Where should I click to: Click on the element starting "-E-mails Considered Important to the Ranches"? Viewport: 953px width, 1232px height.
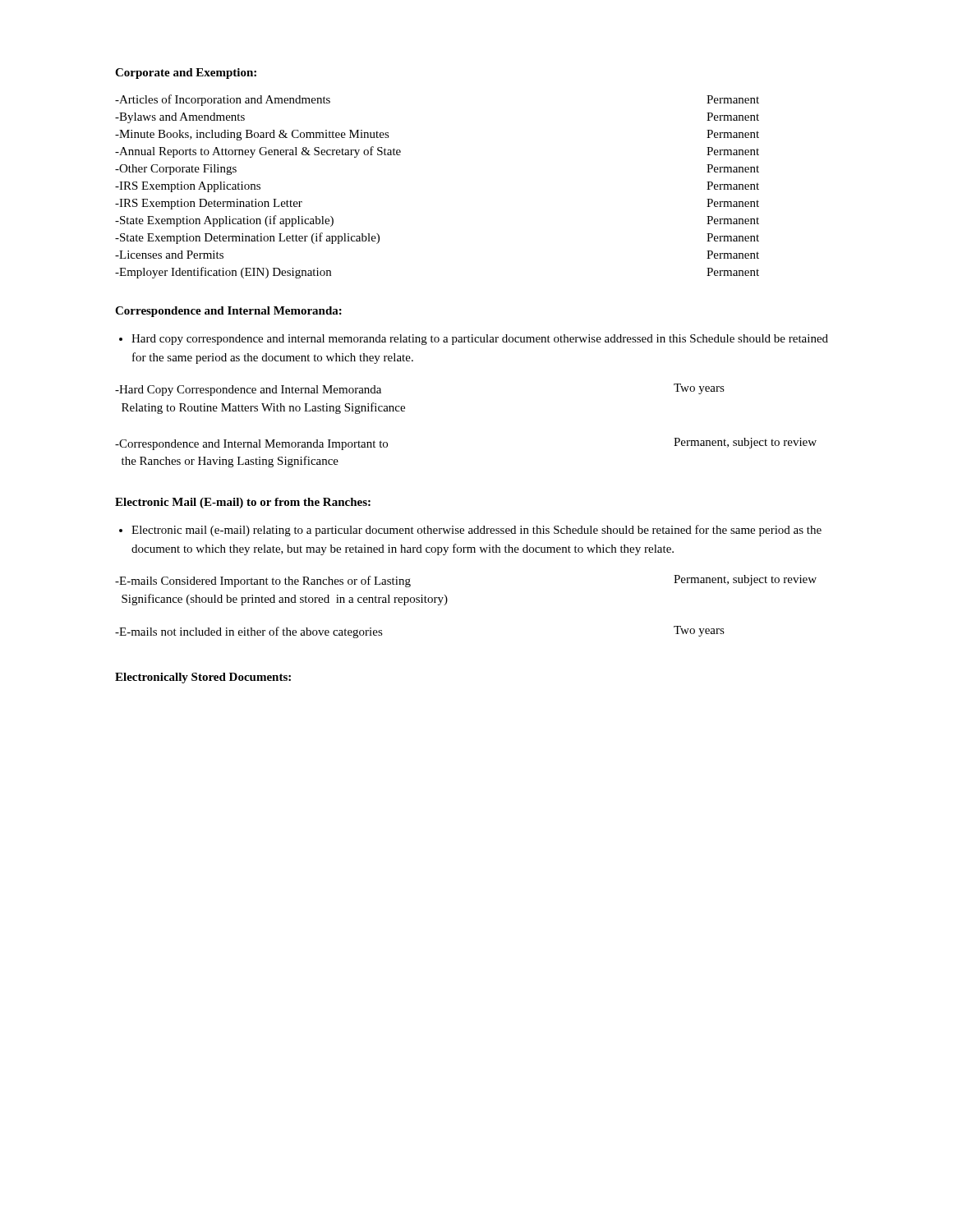267,581
